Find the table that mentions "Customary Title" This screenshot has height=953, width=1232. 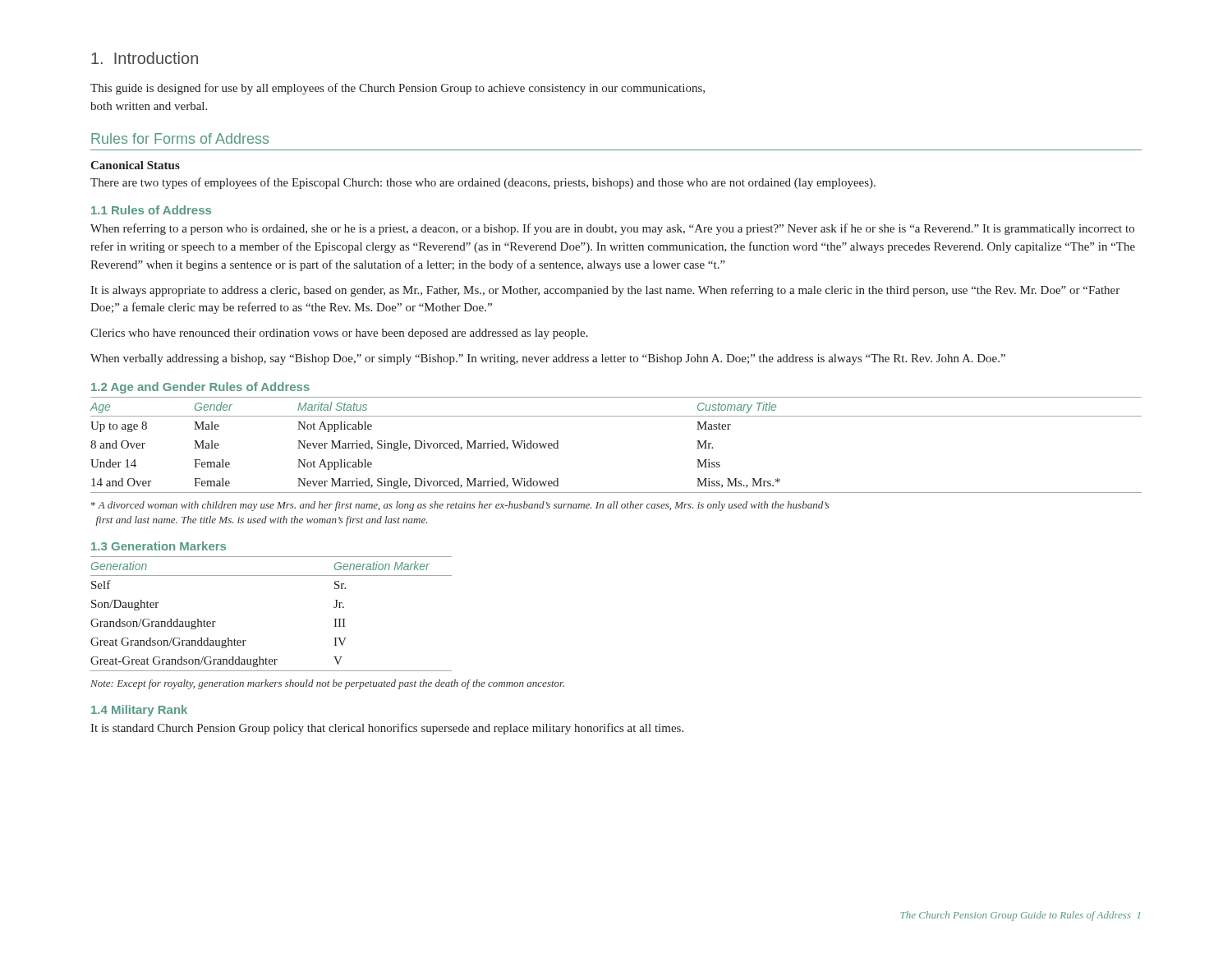(616, 444)
